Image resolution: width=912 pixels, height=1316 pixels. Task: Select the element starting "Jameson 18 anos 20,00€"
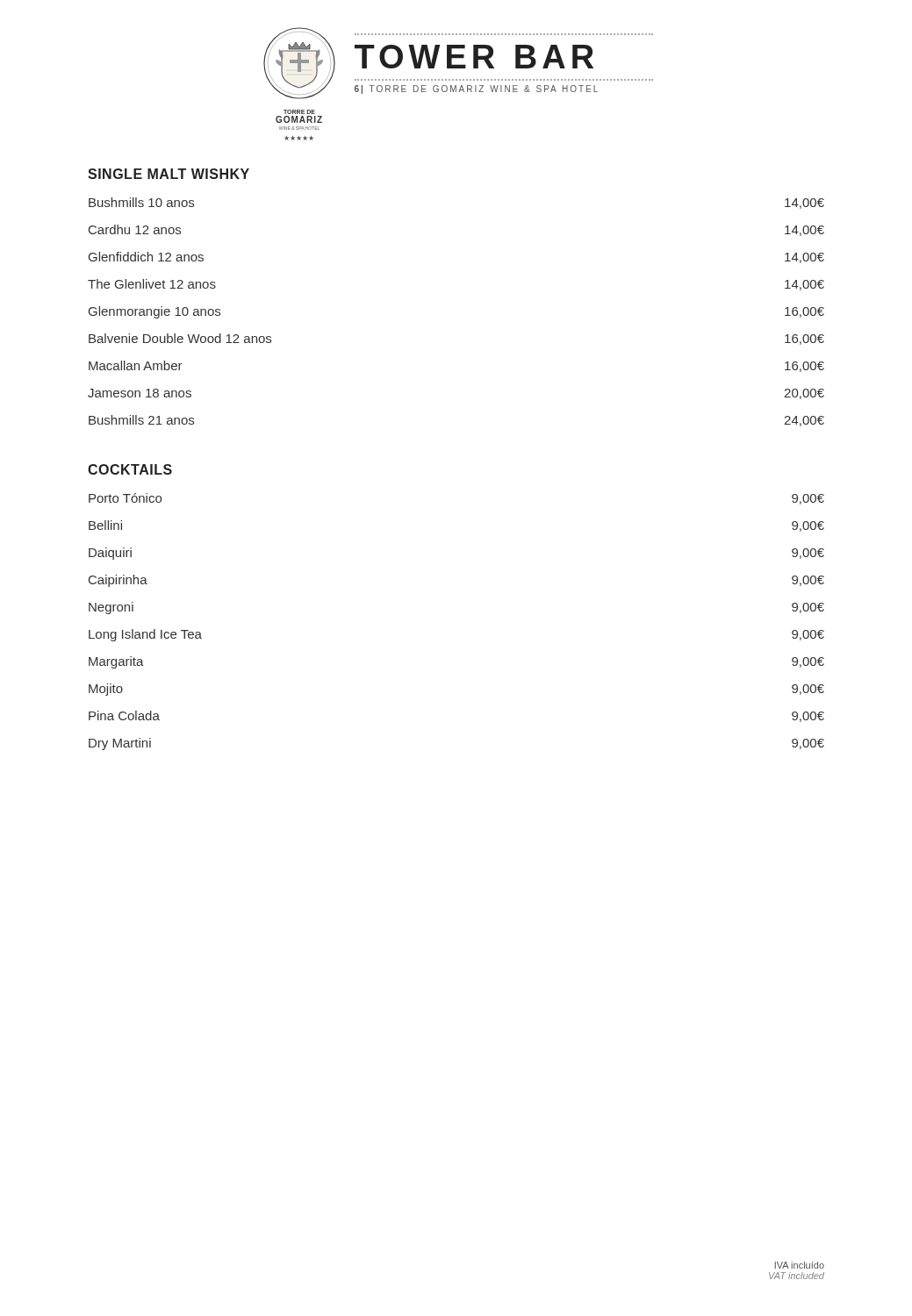(x=136, y=393)
